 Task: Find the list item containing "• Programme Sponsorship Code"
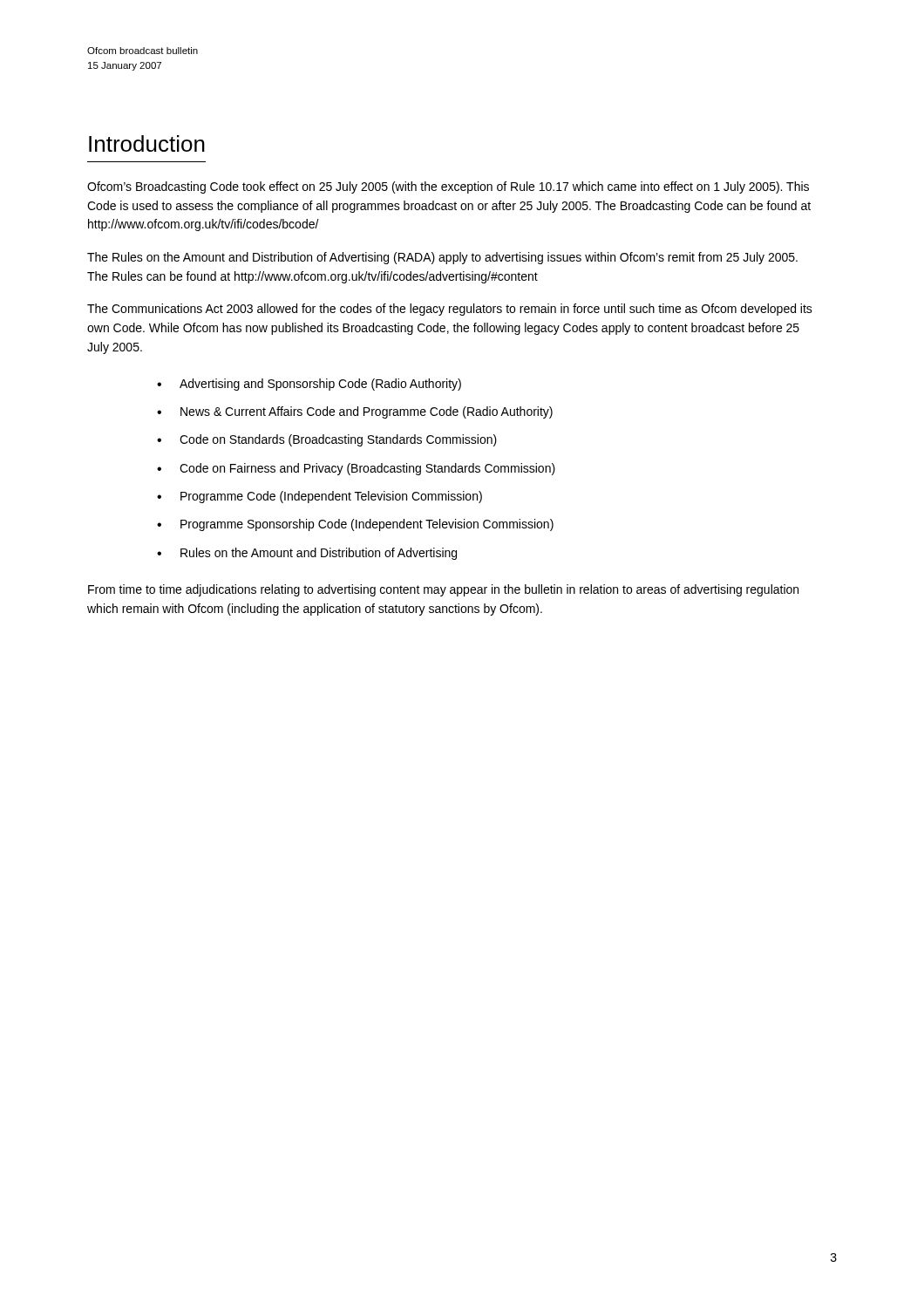click(355, 525)
